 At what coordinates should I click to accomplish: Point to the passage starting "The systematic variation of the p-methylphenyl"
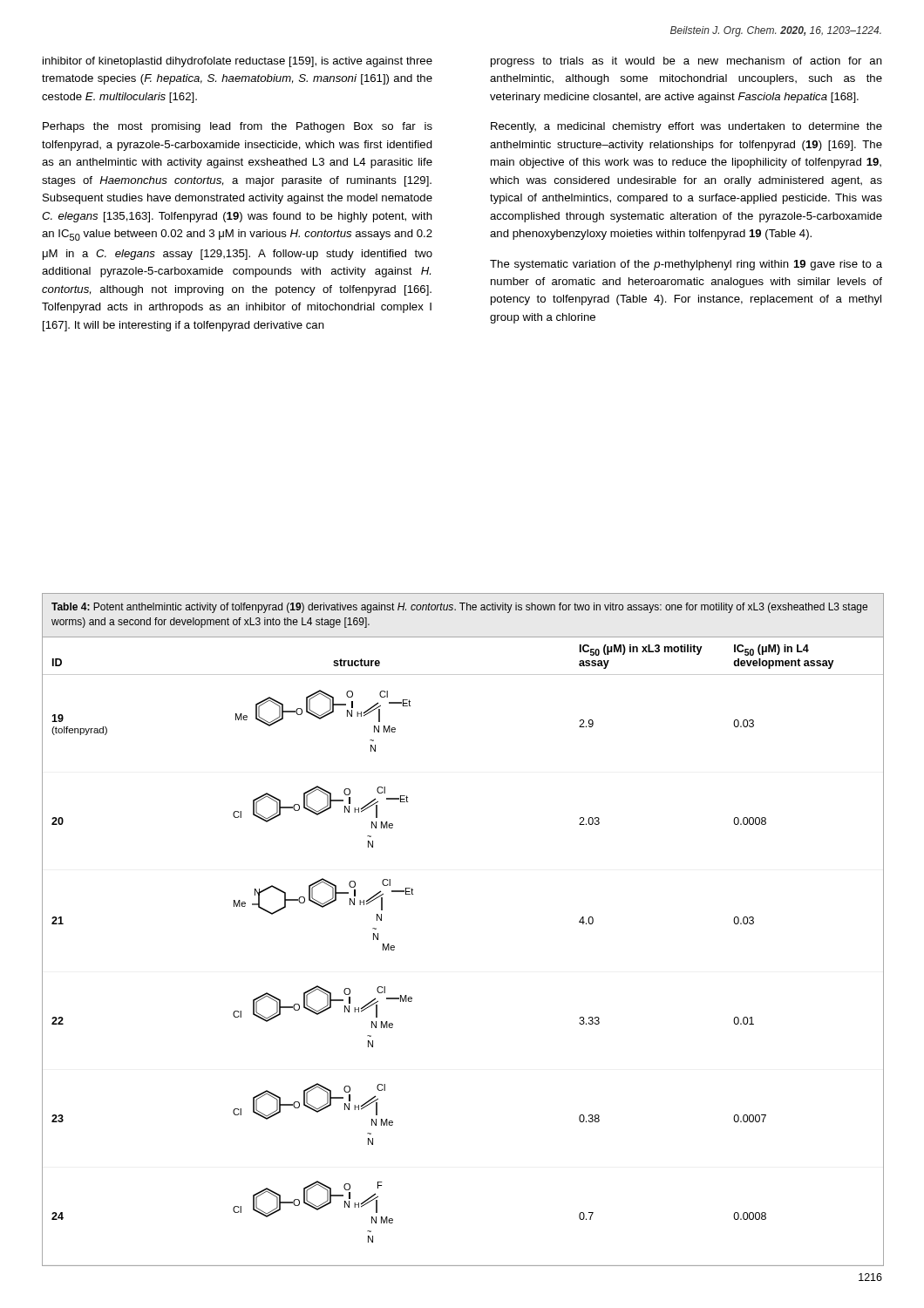pos(686,290)
